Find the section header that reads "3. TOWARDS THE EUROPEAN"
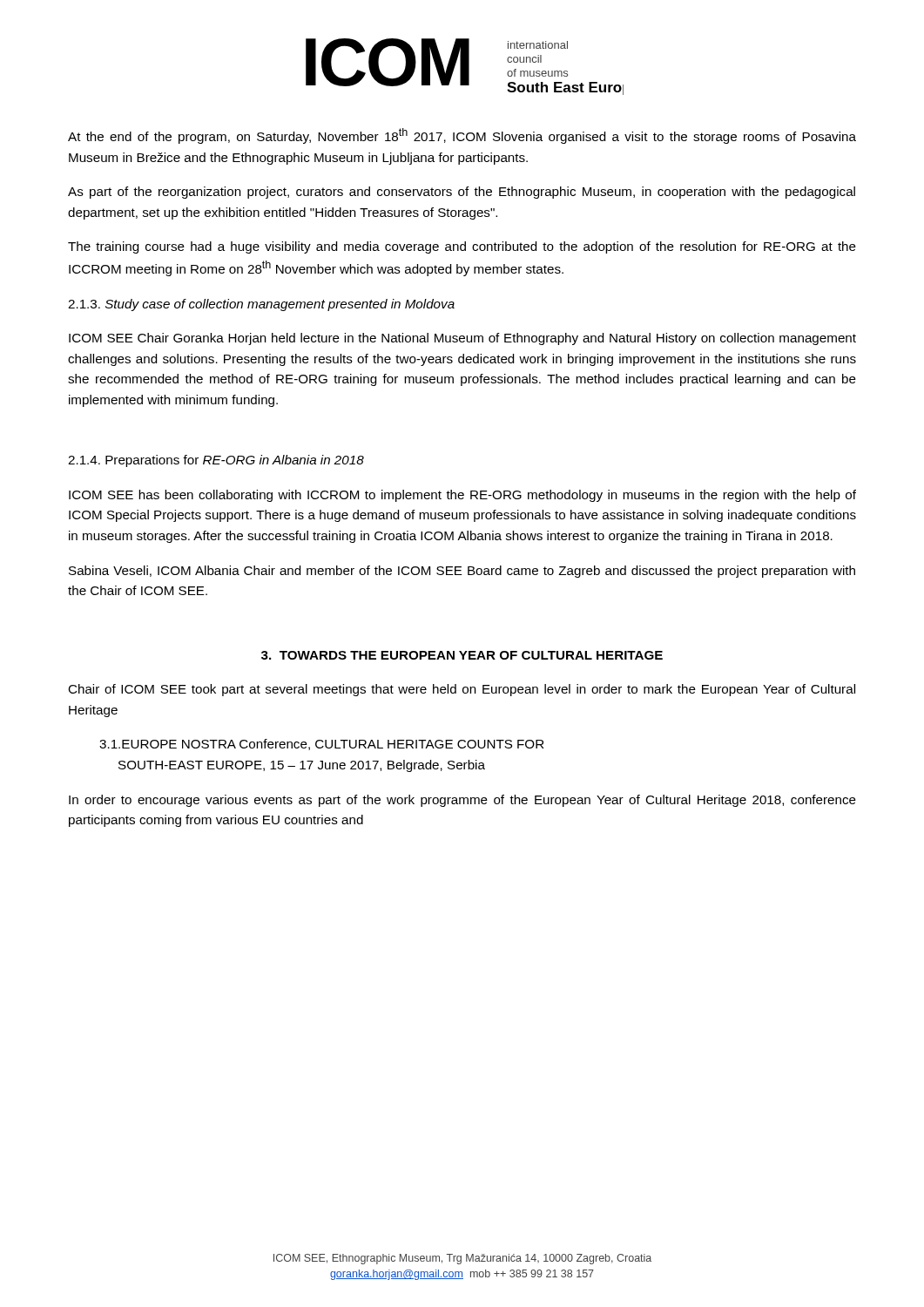Image resolution: width=924 pixels, height=1307 pixels. (462, 655)
